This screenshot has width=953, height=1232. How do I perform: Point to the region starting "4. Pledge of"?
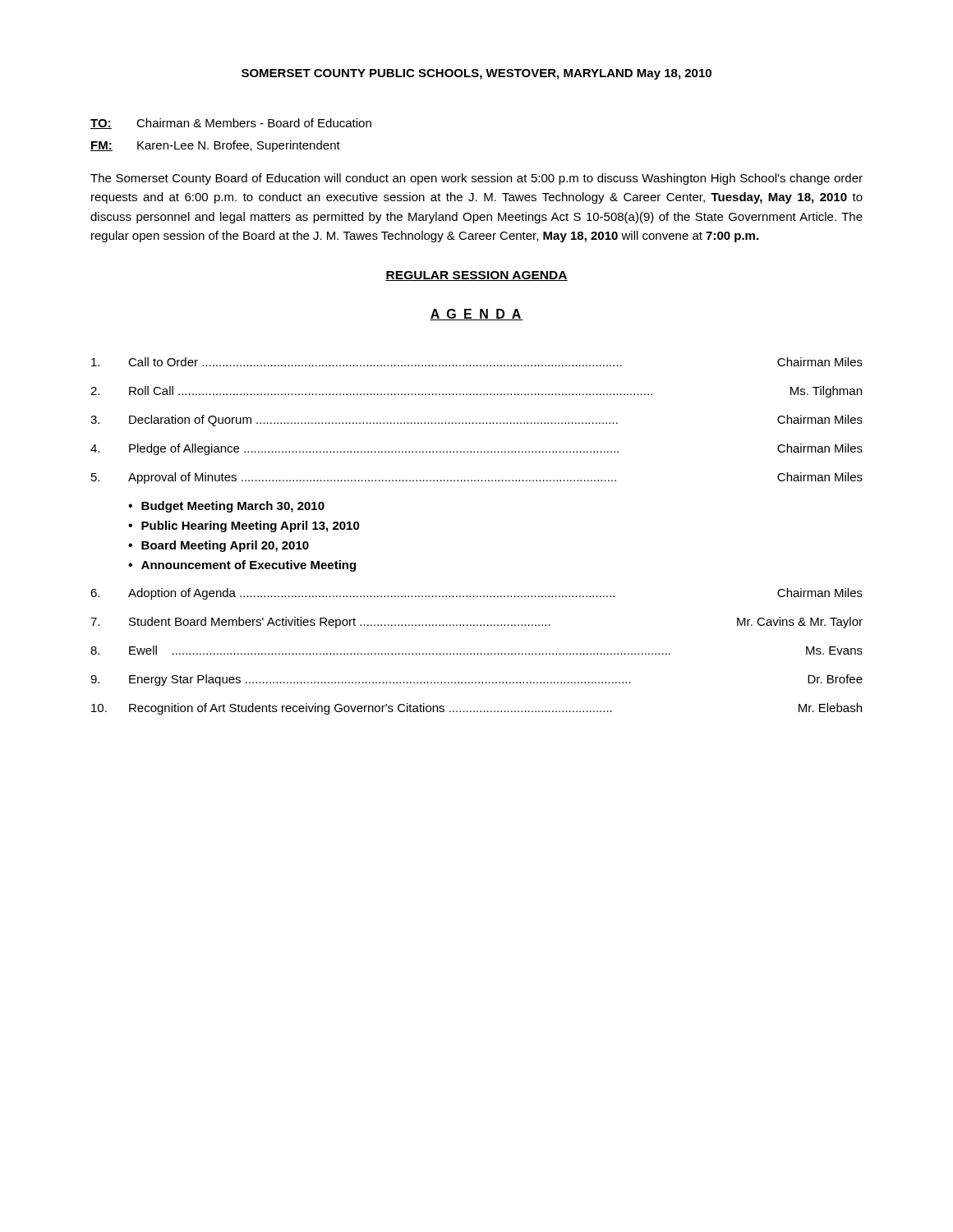pyautogui.click(x=476, y=448)
